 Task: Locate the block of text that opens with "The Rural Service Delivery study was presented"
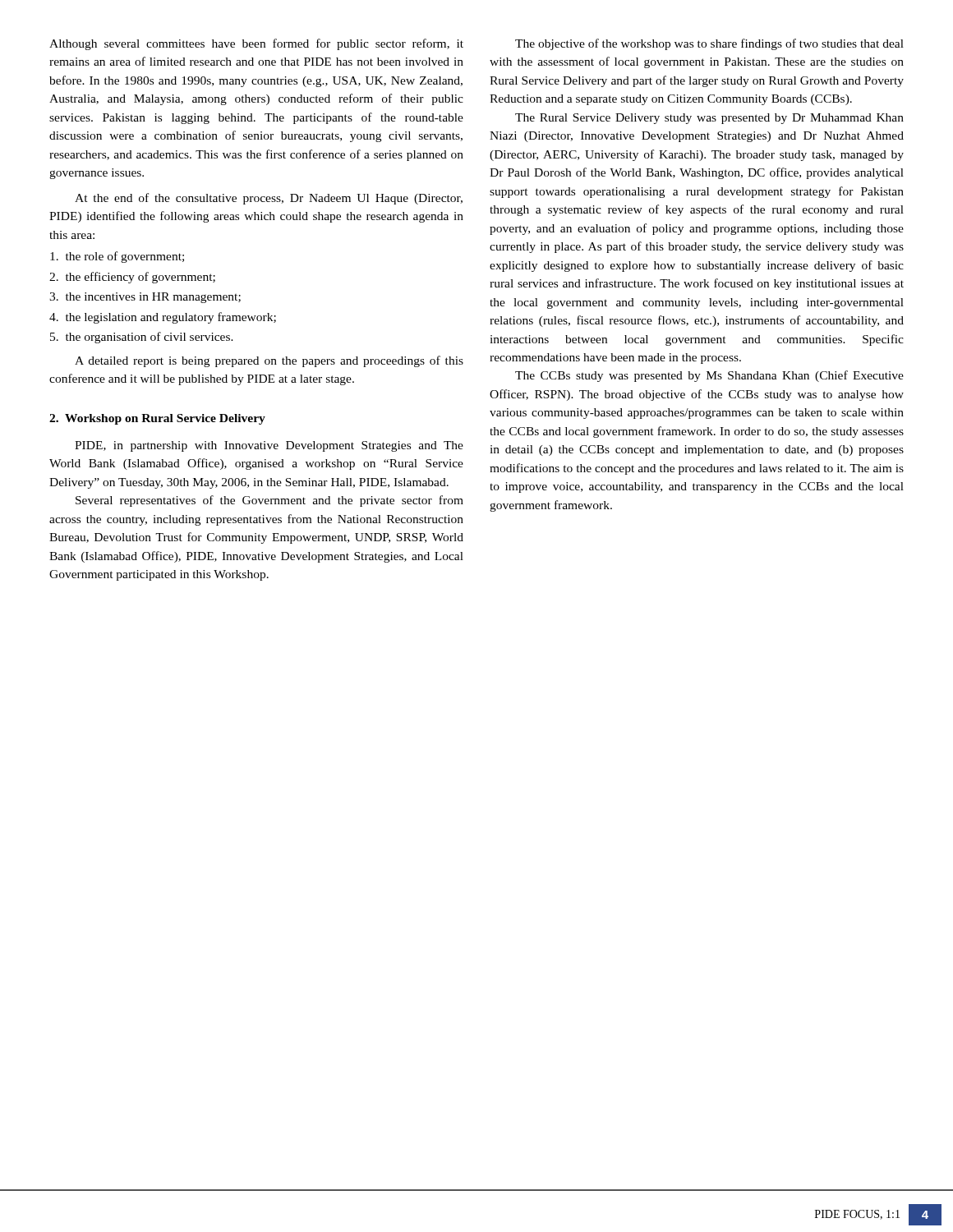click(x=697, y=237)
